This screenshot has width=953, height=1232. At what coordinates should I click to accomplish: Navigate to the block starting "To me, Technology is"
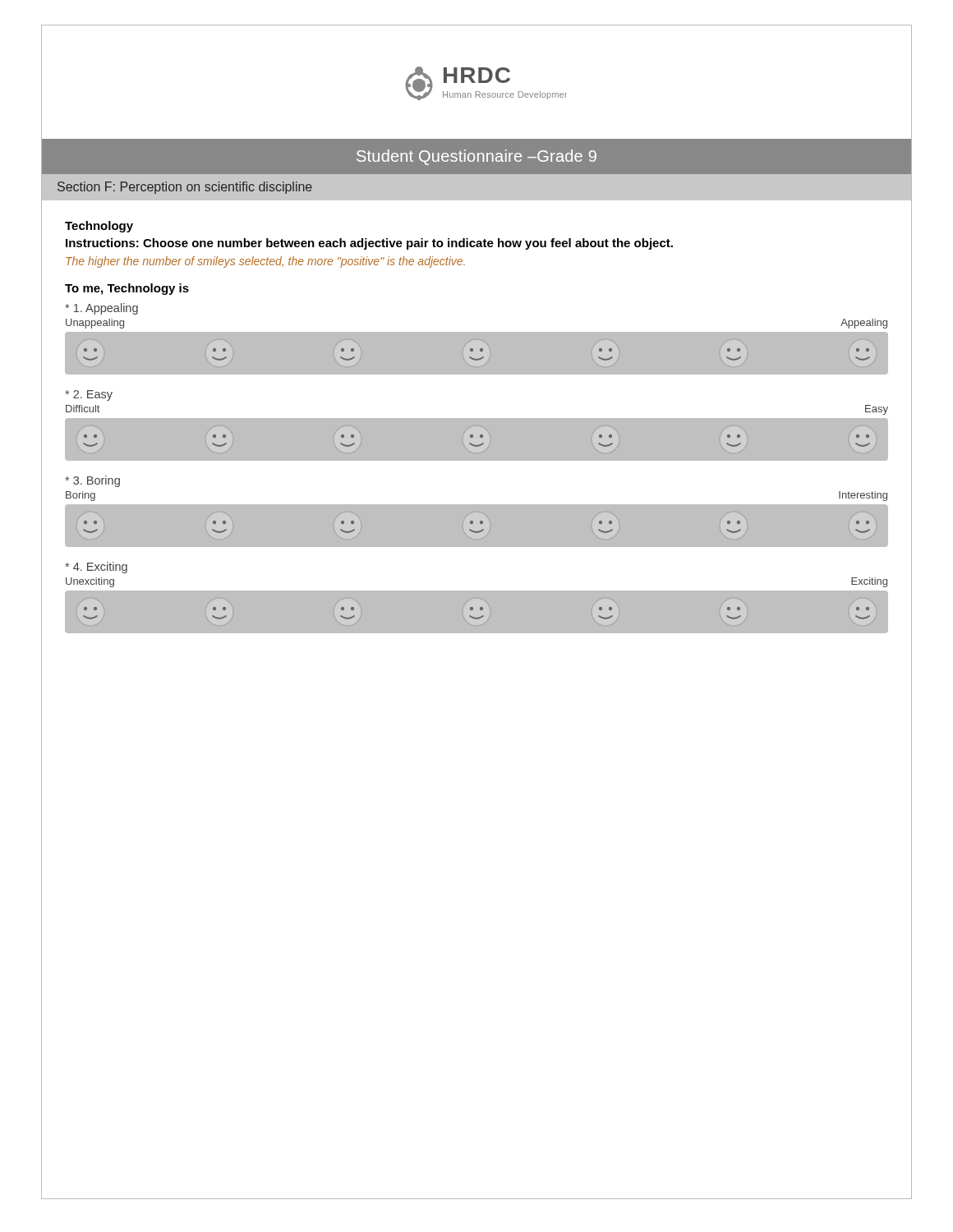tap(127, 288)
